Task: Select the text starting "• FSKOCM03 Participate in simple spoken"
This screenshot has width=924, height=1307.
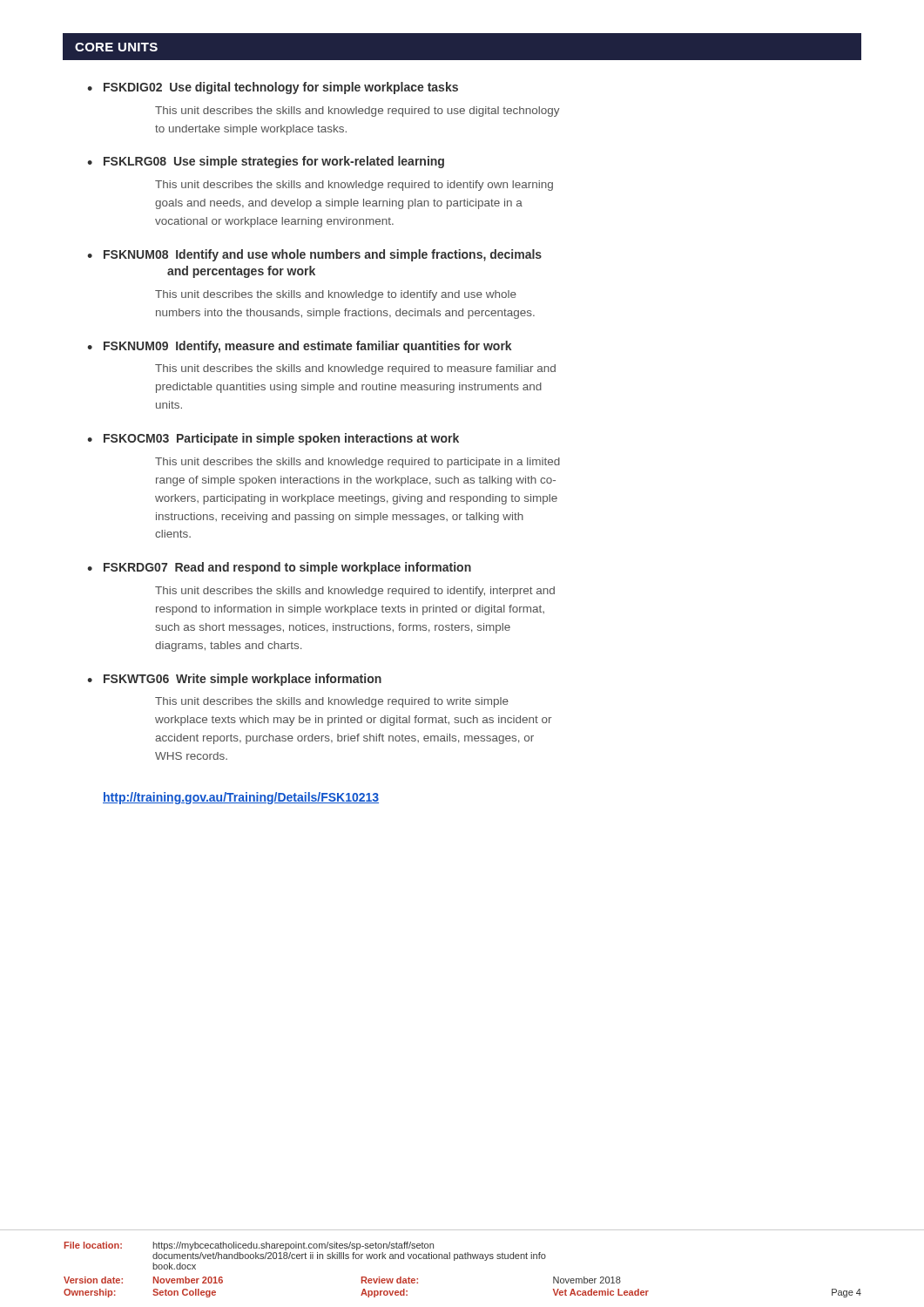Action: tap(474, 487)
